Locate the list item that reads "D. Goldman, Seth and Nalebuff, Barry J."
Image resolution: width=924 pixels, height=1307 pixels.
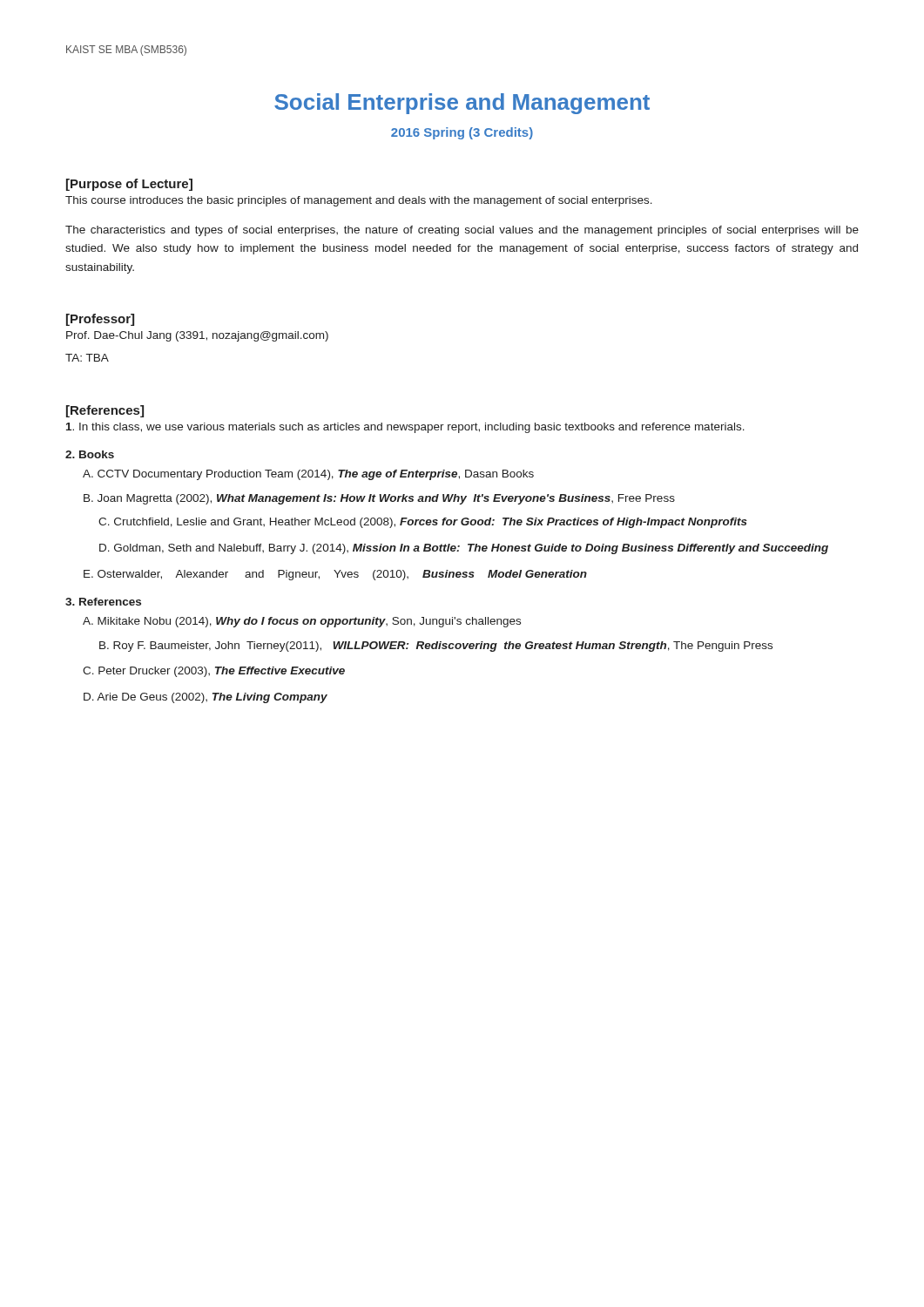pos(463,548)
